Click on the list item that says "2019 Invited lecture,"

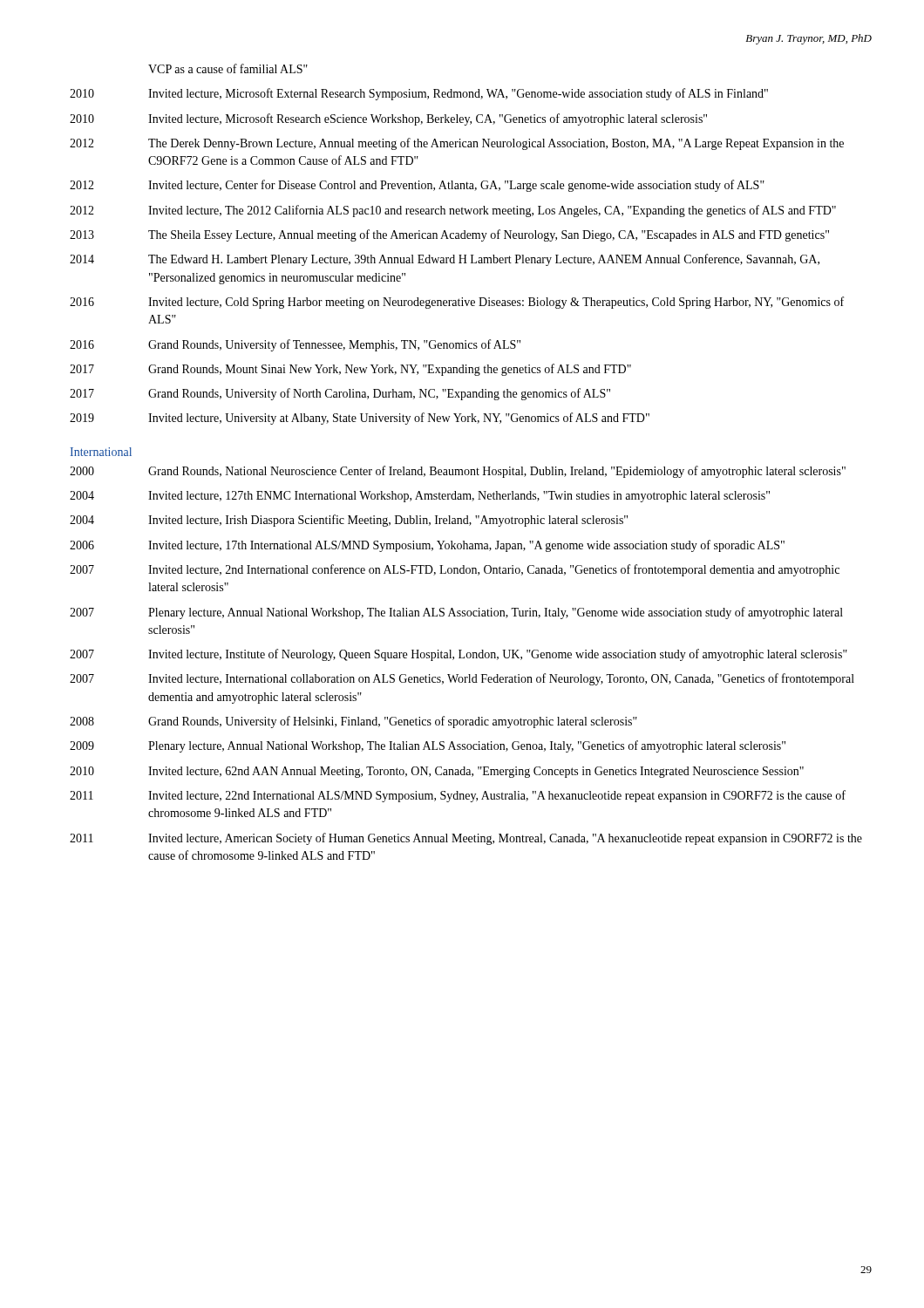[x=471, y=419]
